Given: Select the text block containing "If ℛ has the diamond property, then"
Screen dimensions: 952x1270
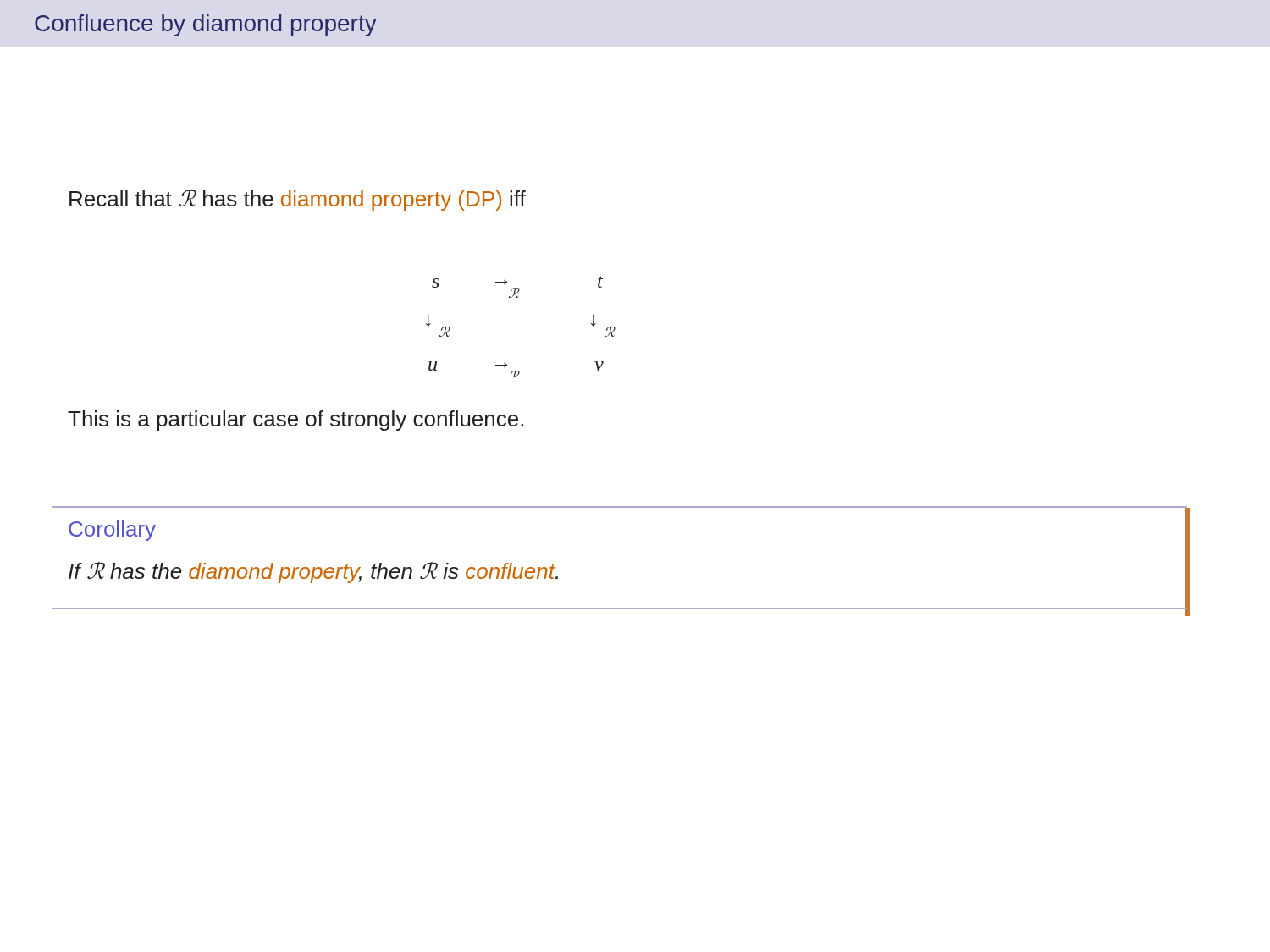Looking at the screenshot, I should [314, 571].
